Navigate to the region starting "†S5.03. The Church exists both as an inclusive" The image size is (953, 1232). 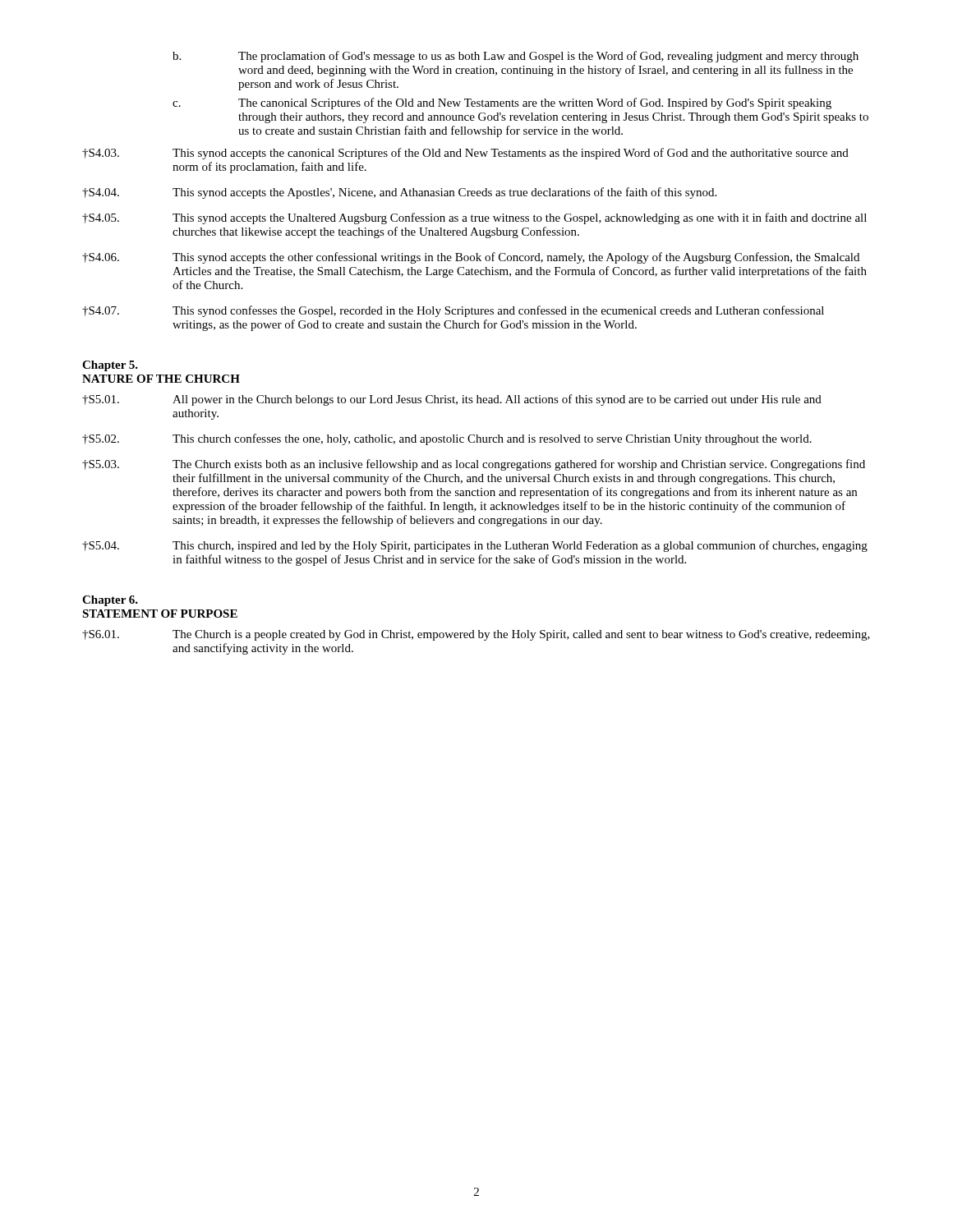click(476, 492)
